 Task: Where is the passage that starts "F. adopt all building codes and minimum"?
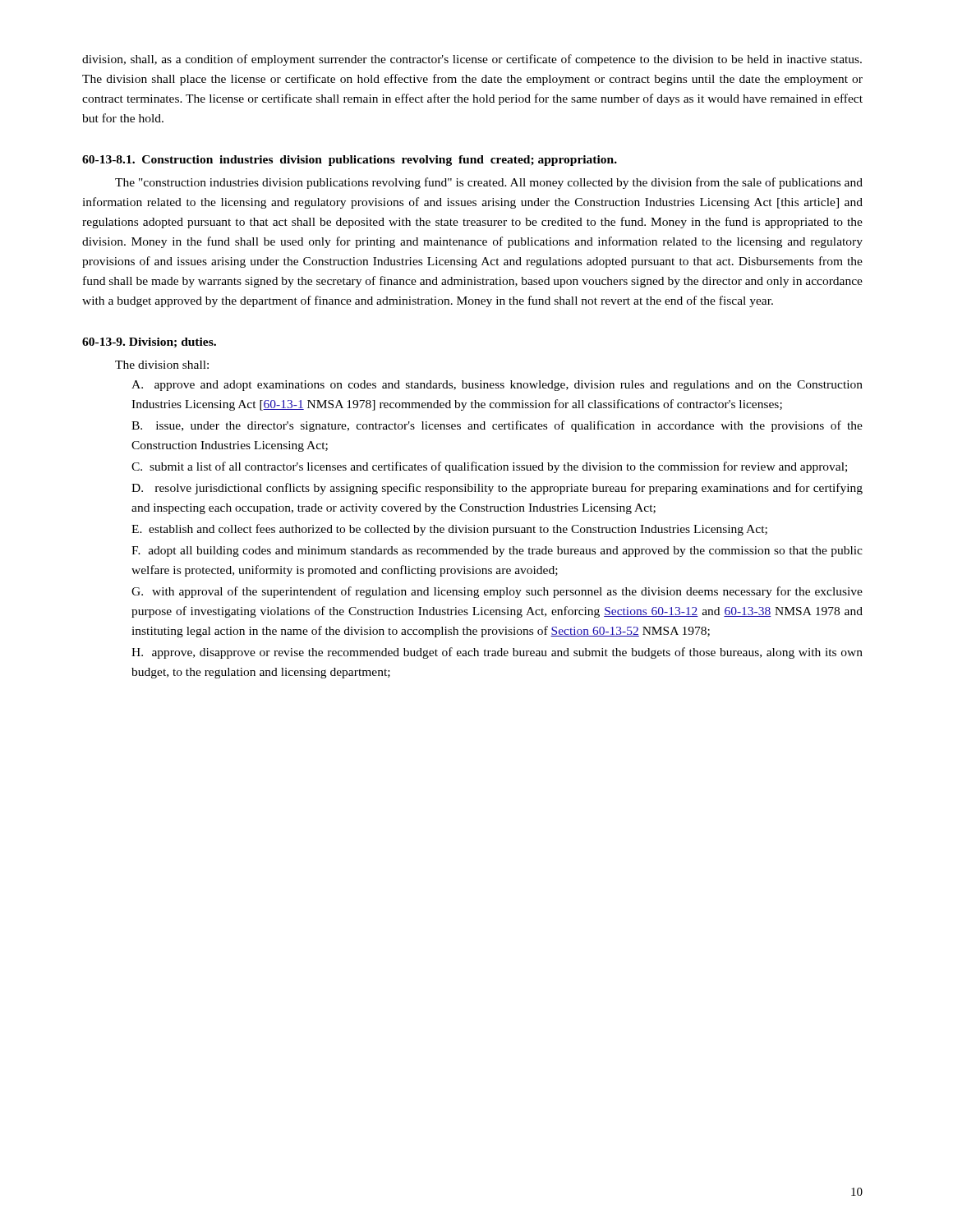click(x=497, y=560)
